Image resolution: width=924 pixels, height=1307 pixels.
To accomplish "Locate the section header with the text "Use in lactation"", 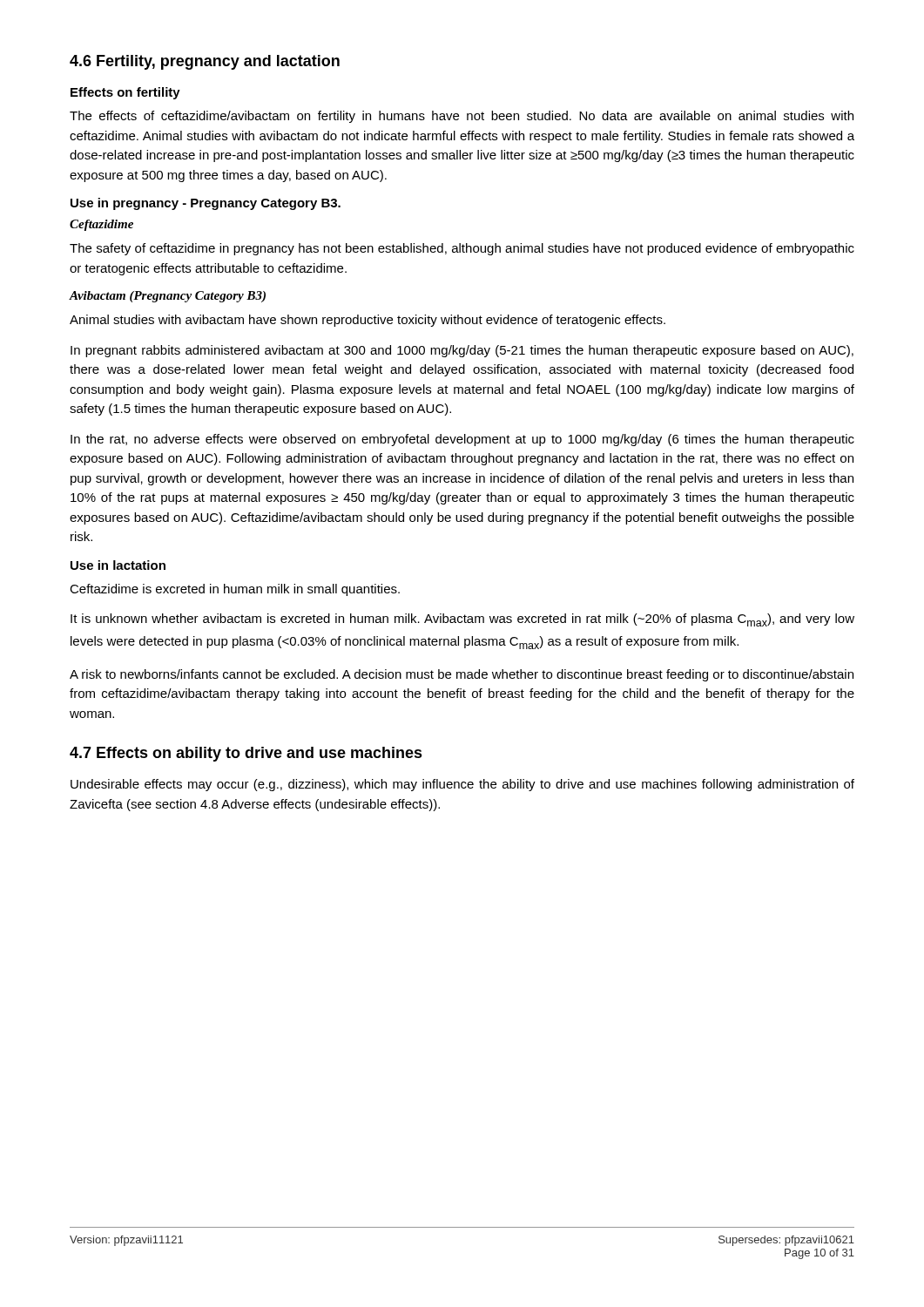I will [118, 565].
